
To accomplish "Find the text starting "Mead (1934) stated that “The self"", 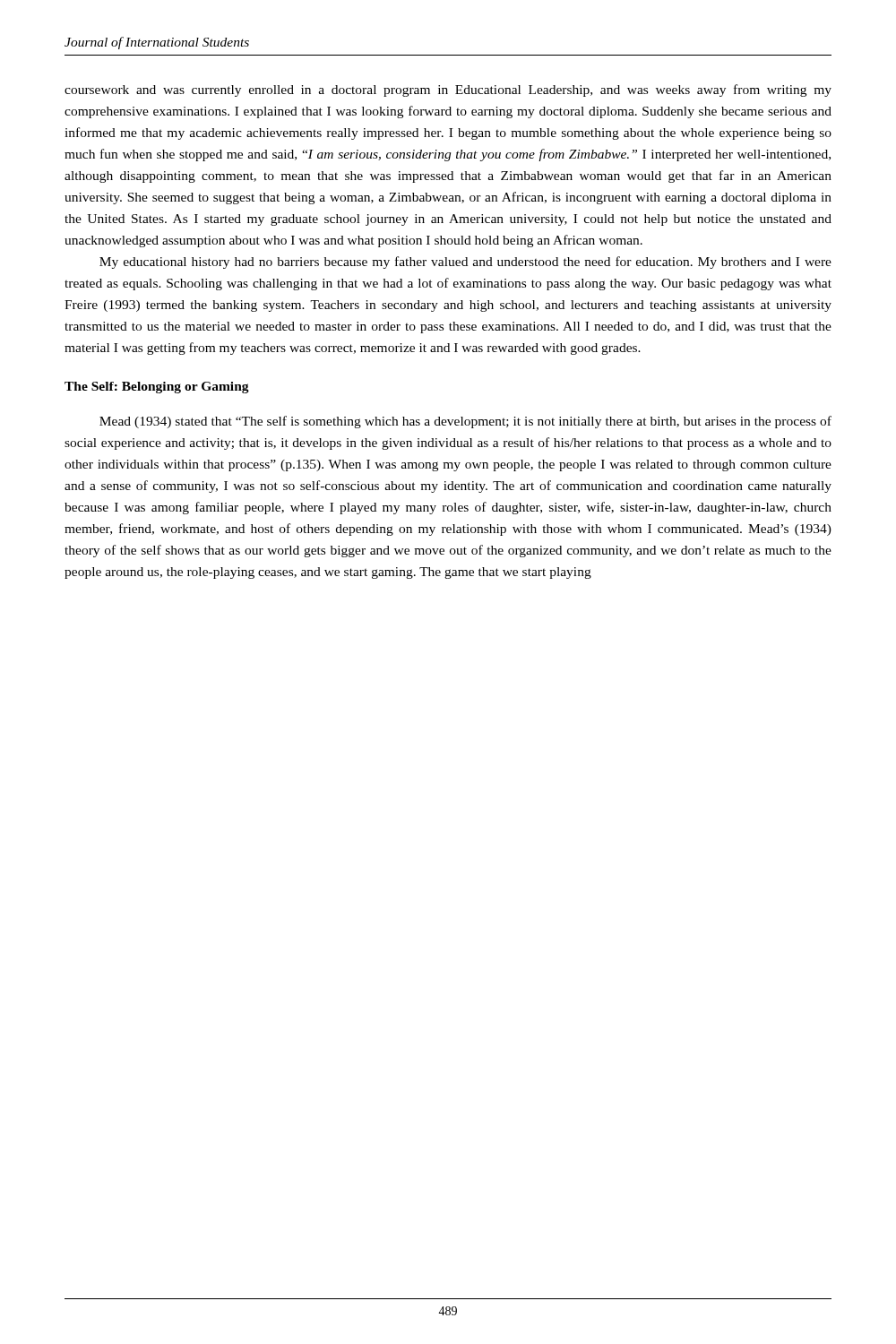I will click(448, 497).
